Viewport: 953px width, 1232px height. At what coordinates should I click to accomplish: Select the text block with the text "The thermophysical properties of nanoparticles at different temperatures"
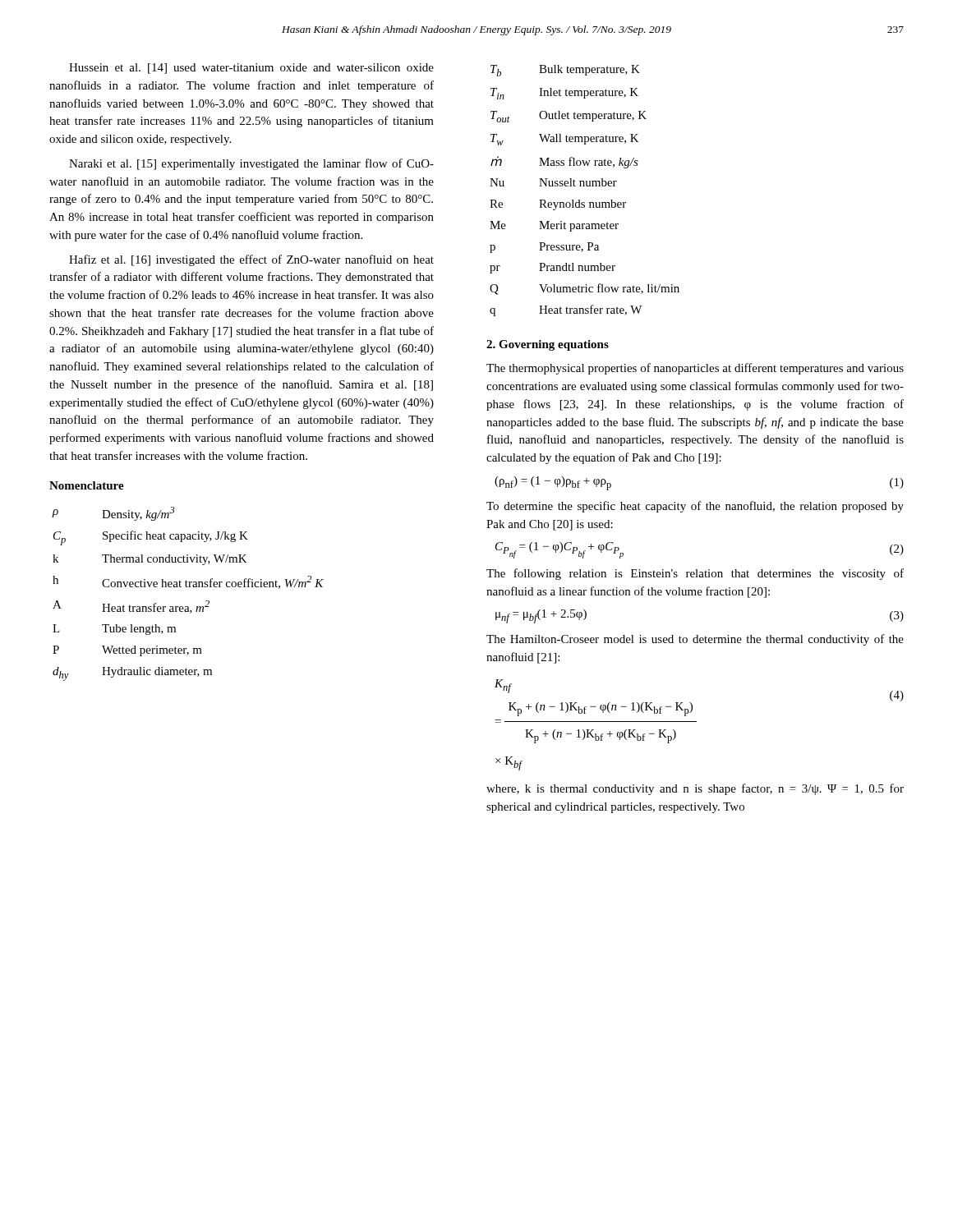point(695,414)
